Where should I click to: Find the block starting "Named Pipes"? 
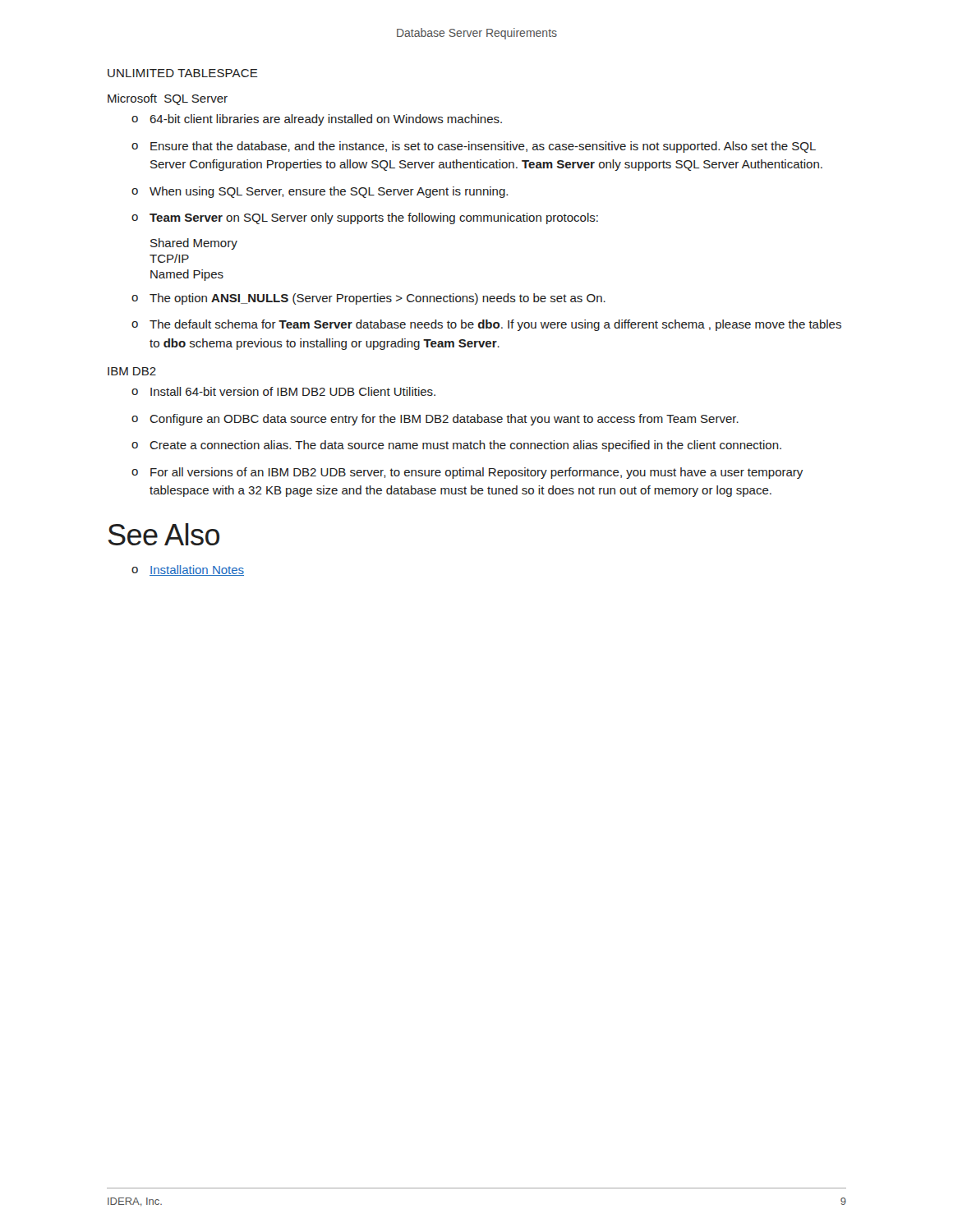click(187, 274)
